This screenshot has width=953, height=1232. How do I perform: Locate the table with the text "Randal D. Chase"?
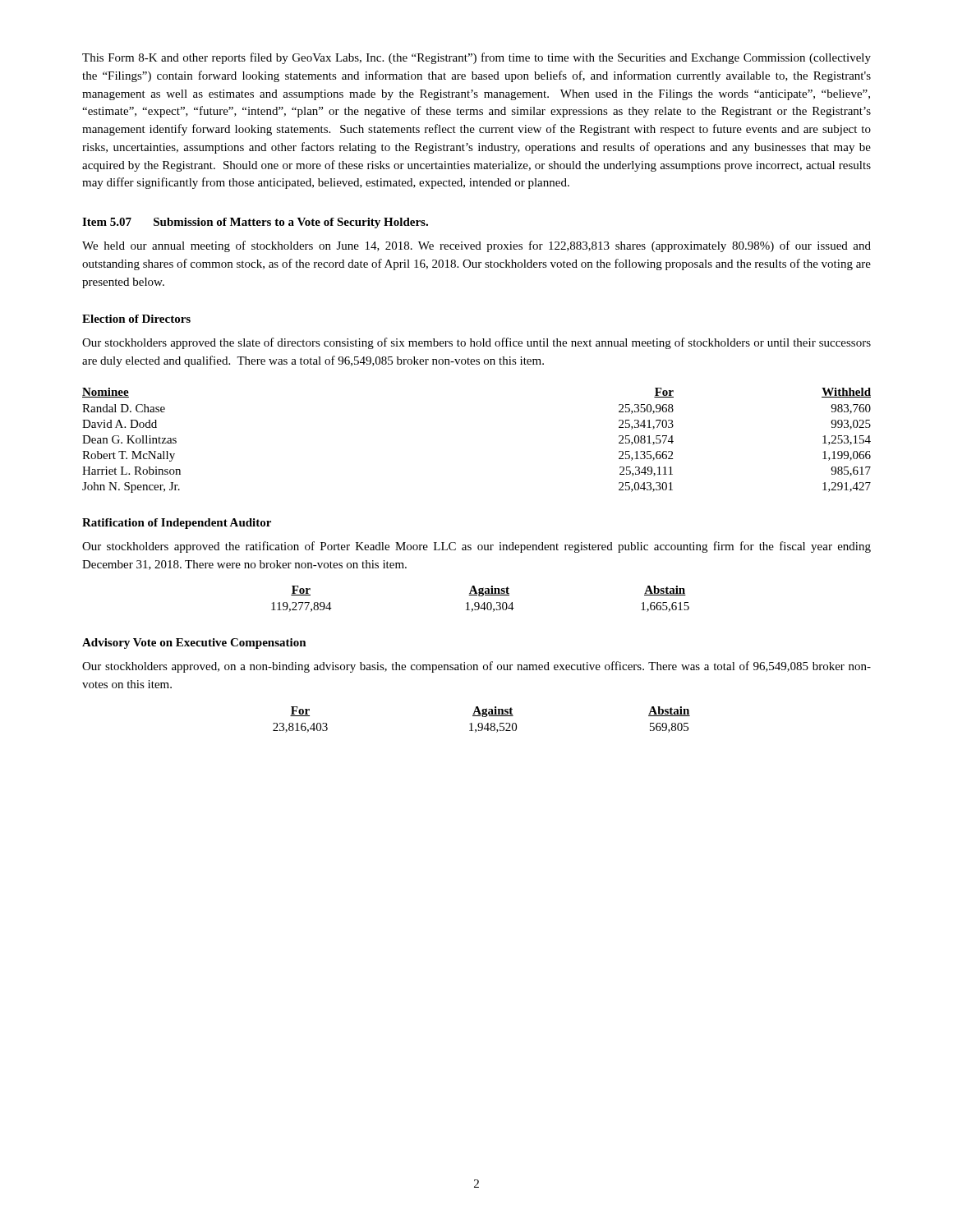click(476, 439)
